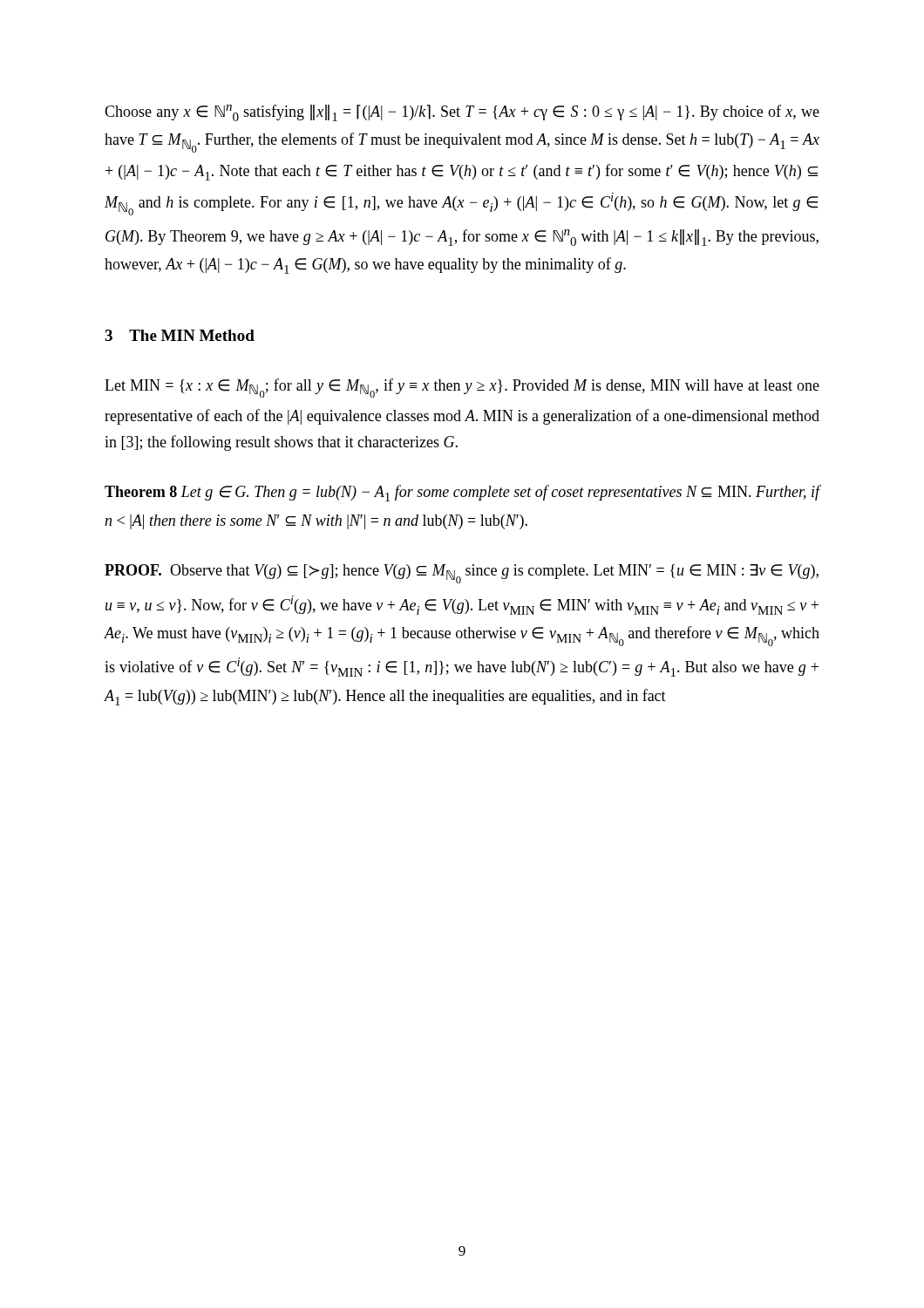Navigate to the element starting "Theorem 8 Let g"
Screen dimensions: 1308x924
click(x=462, y=506)
